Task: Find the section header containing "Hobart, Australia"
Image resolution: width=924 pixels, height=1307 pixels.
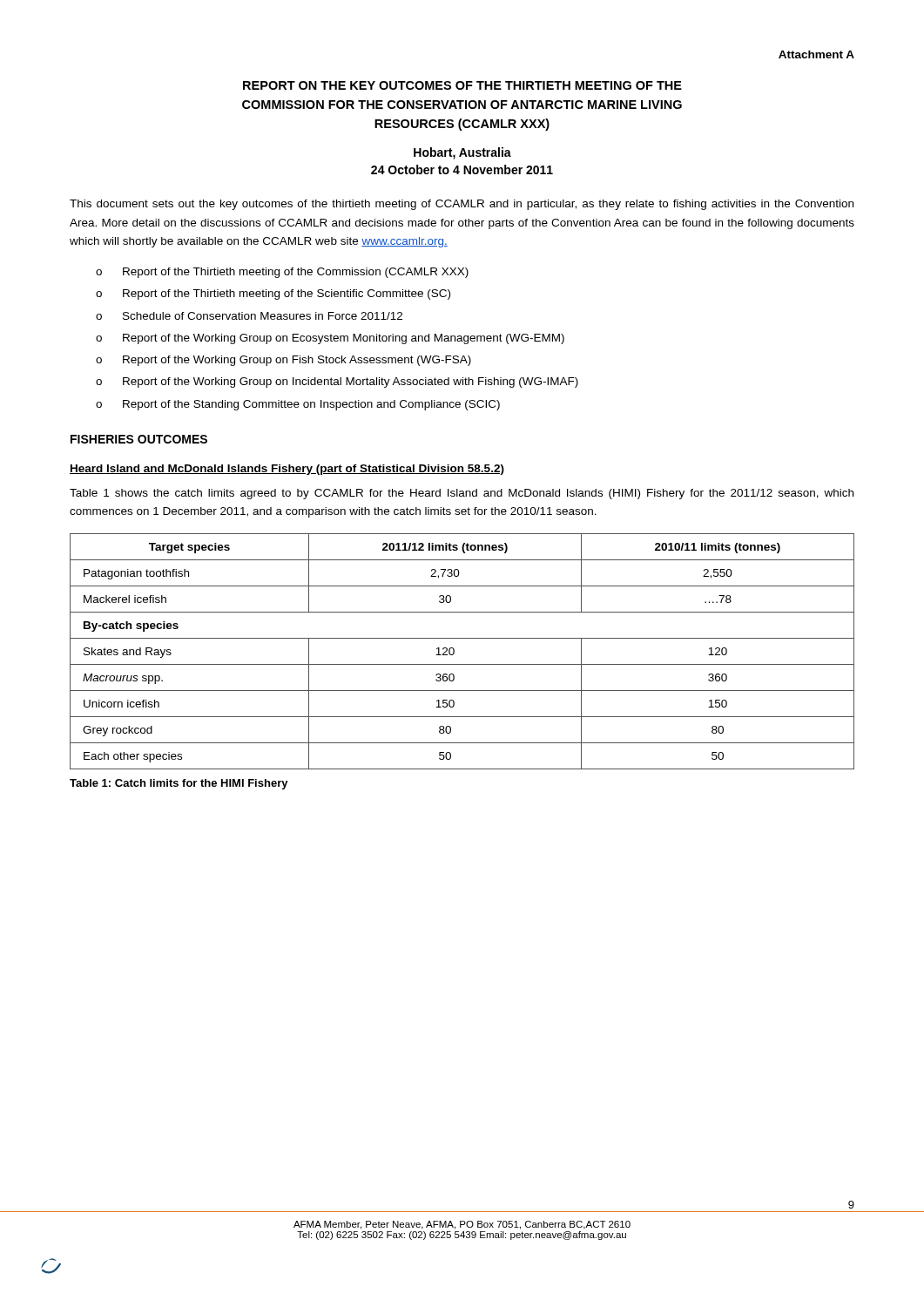Action: [x=462, y=153]
